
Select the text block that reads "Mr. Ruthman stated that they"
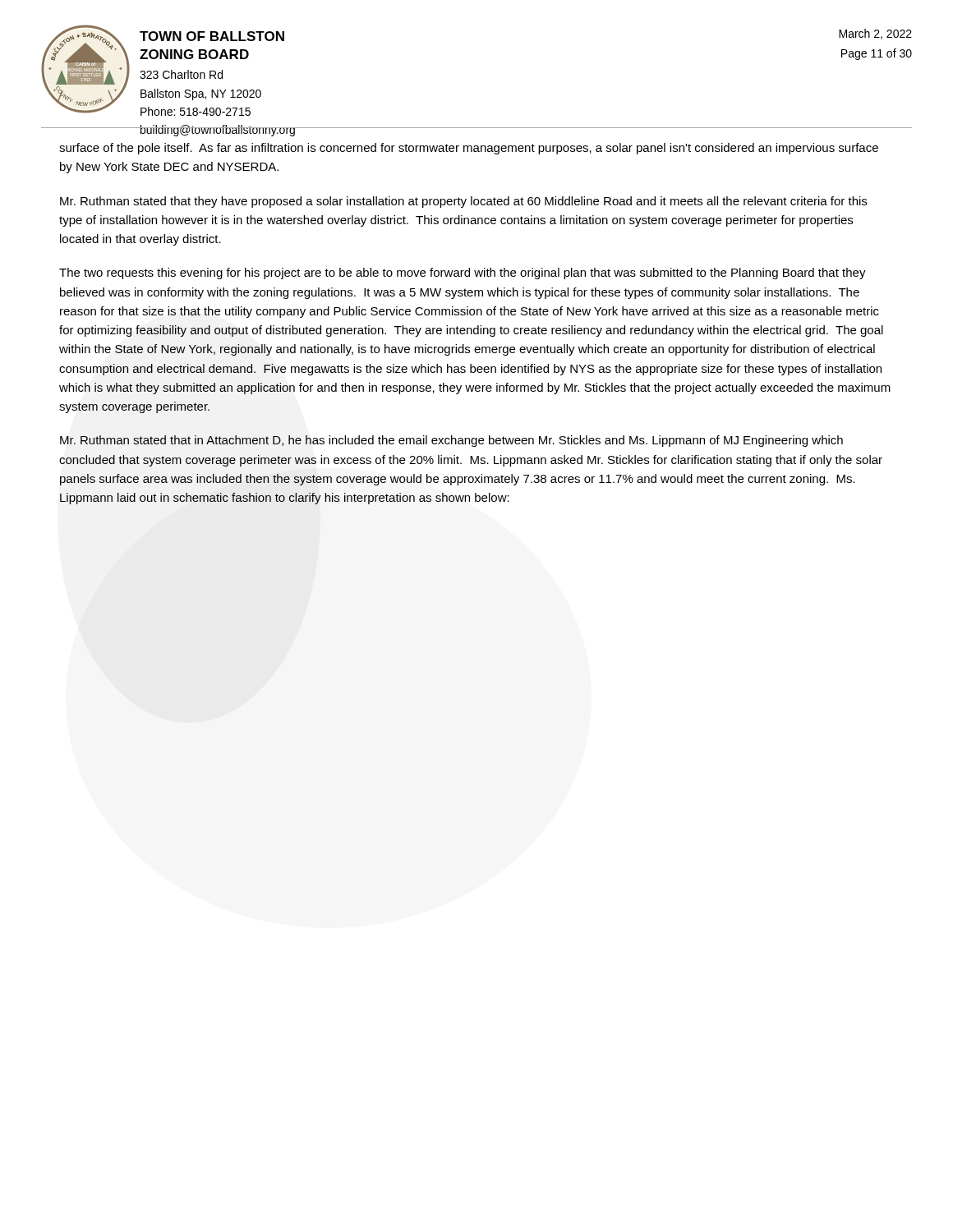pyautogui.click(x=463, y=219)
